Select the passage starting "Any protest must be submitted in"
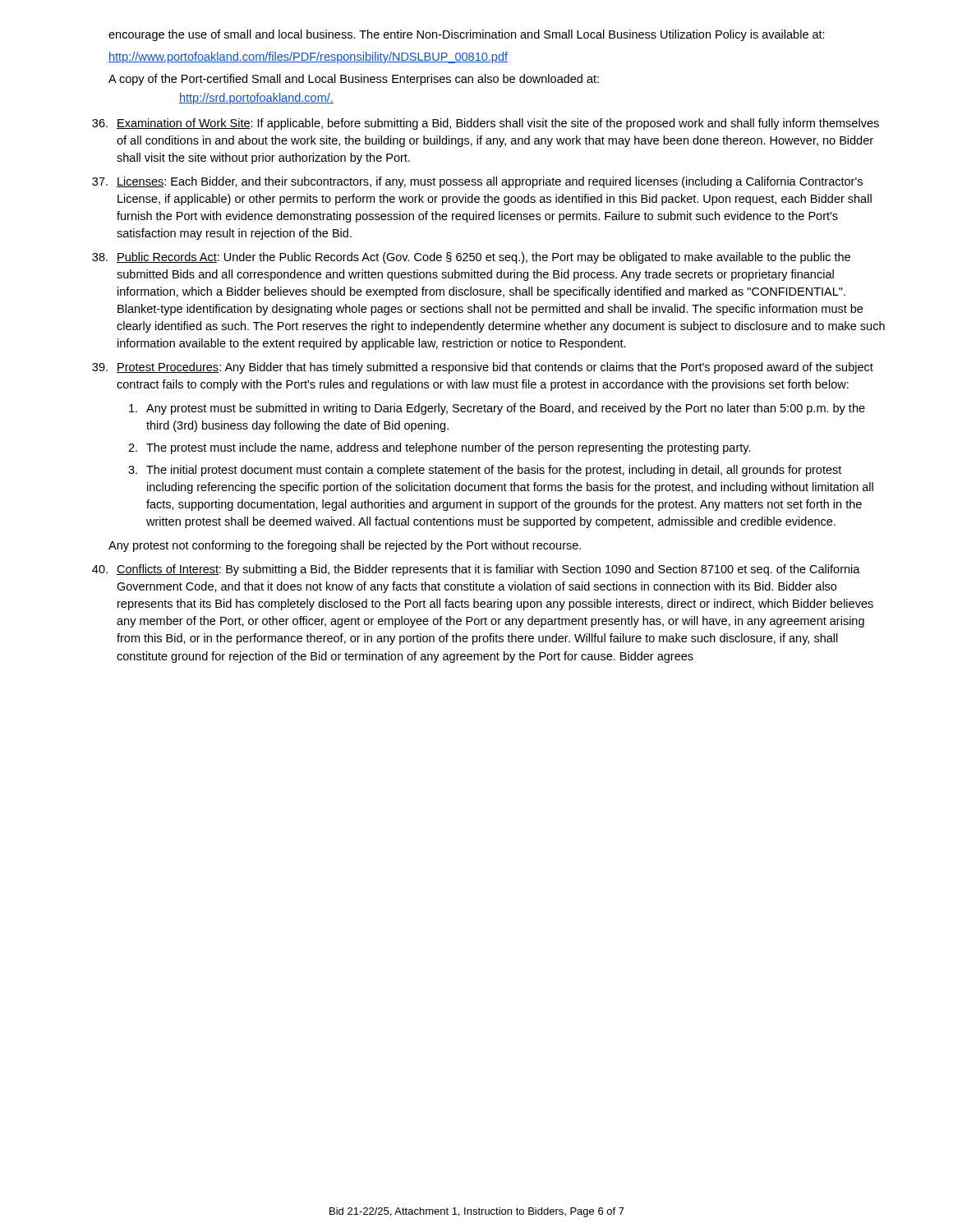This screenshot has height=1232, width=953. tap(499, 418)
